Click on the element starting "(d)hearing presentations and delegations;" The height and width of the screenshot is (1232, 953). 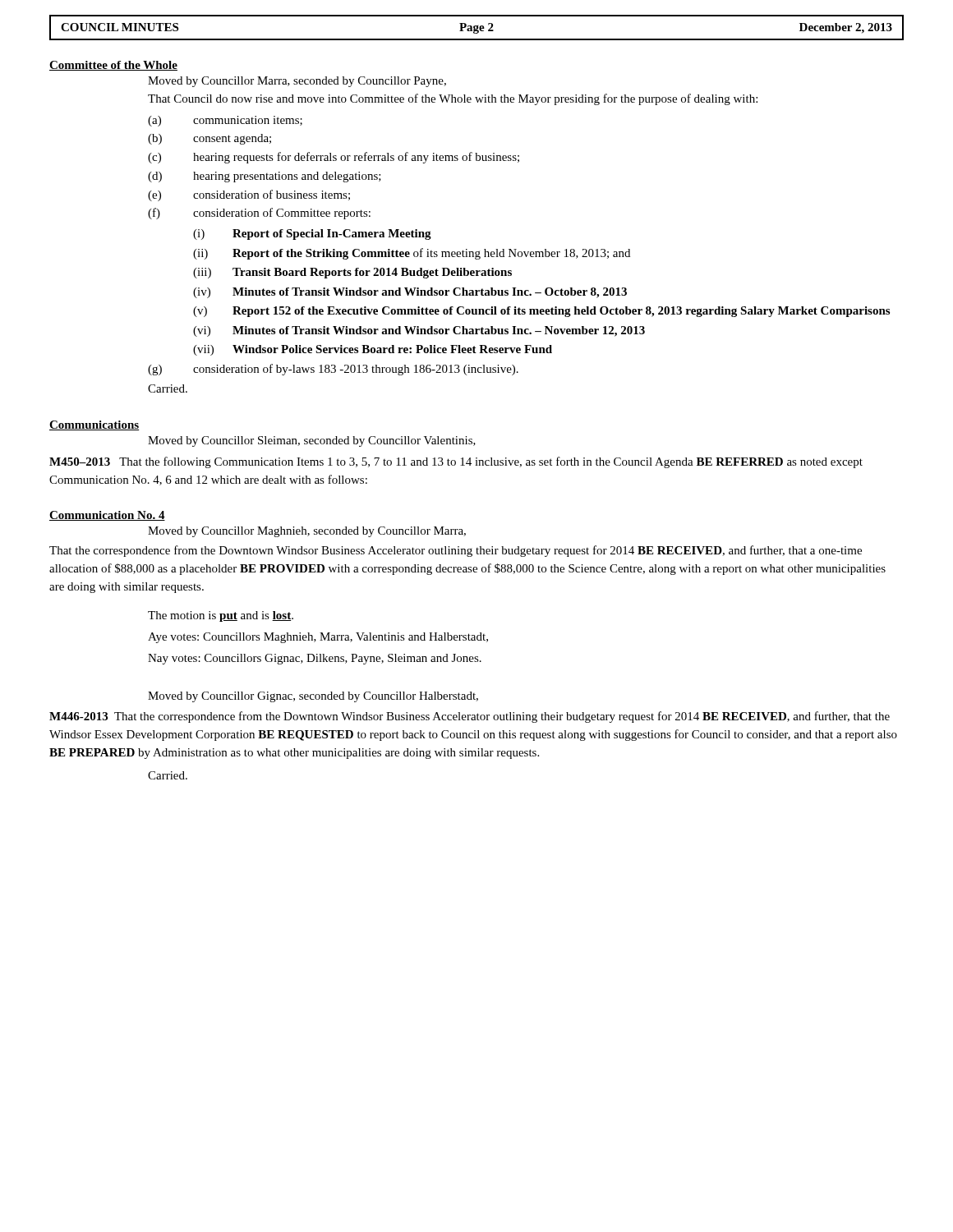(x=265, y=176)
